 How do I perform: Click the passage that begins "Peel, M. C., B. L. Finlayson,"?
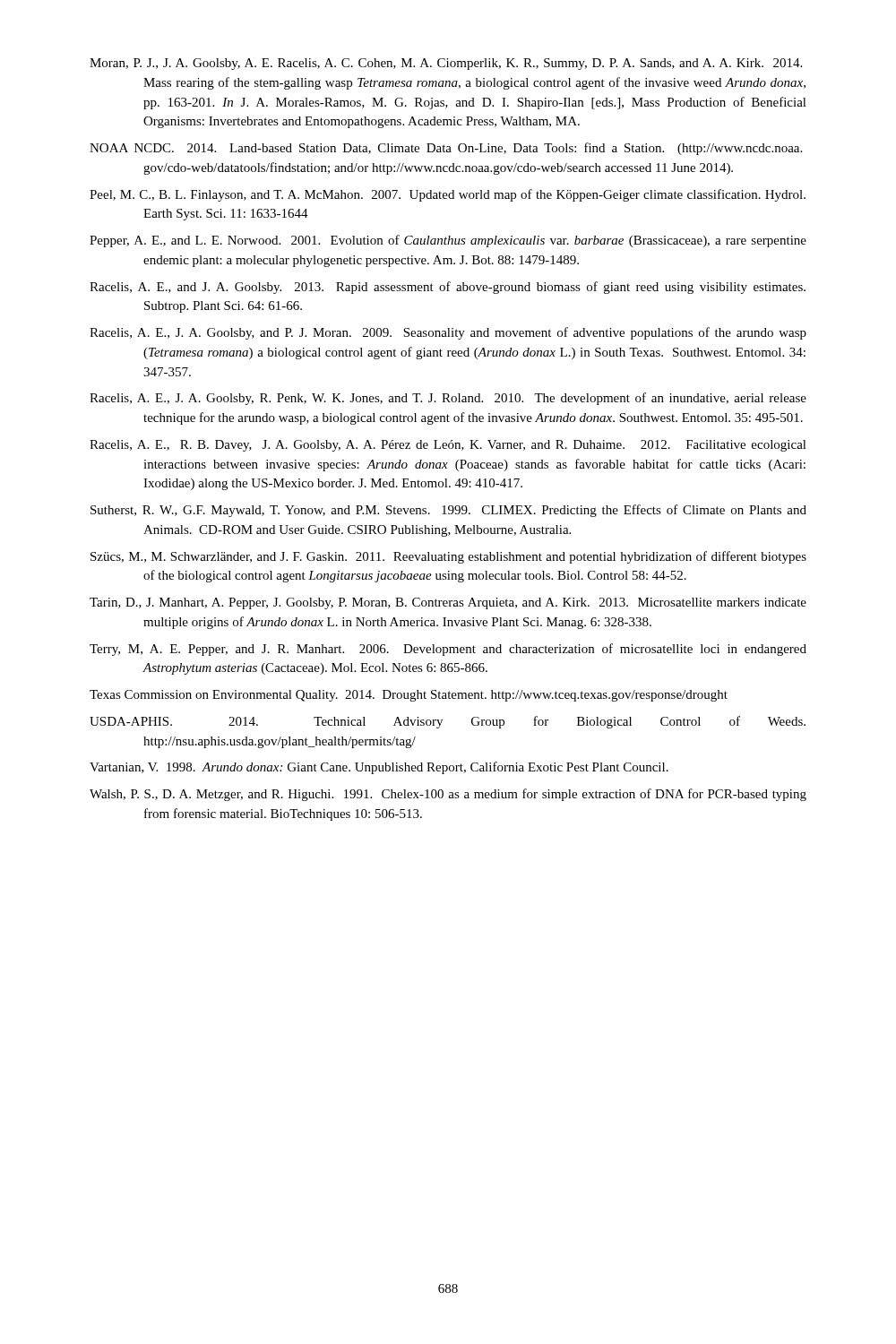pyautogui.click(x=448, y=204)
